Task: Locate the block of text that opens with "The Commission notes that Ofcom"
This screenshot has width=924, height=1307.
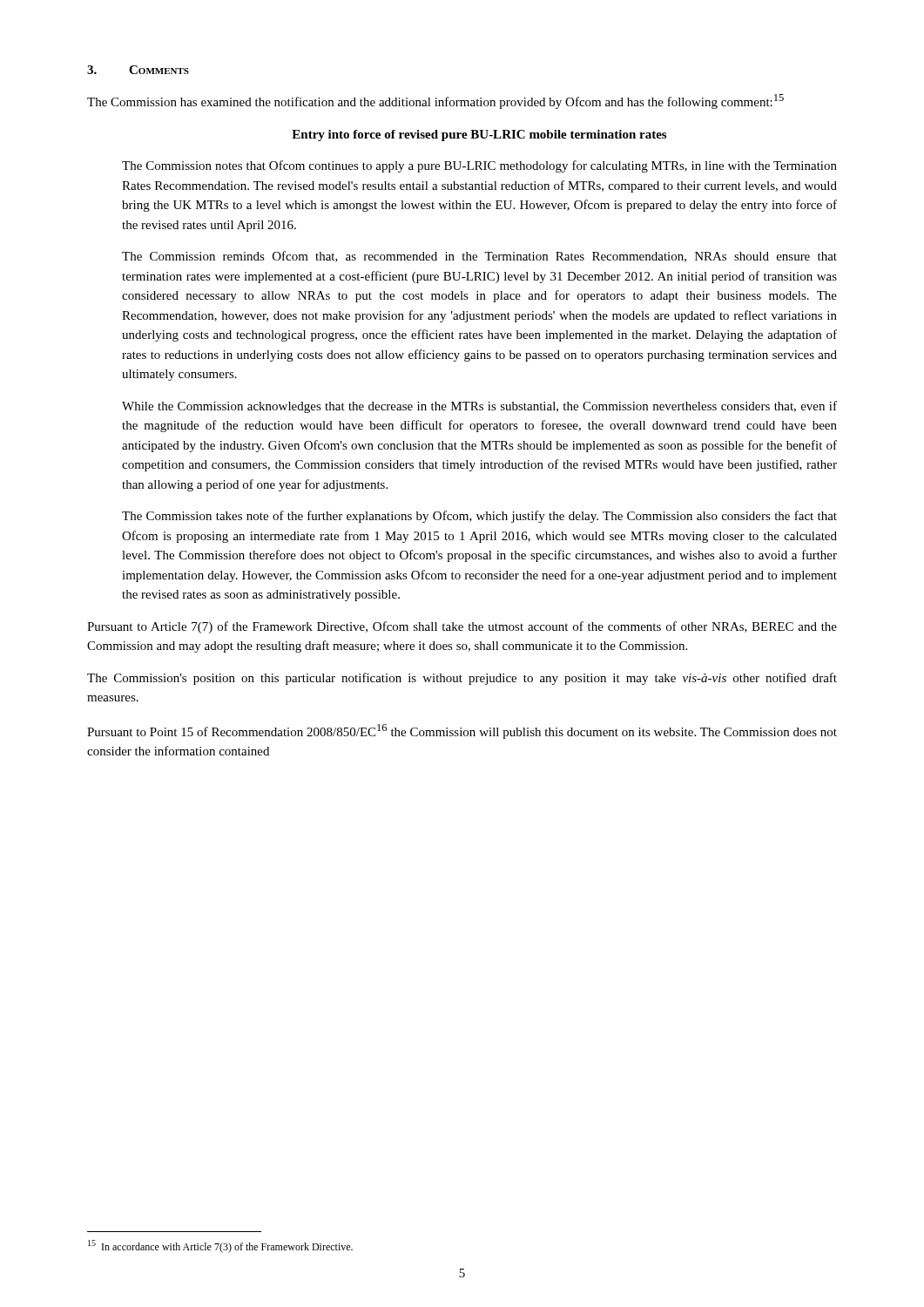Action: coord(479,195)
